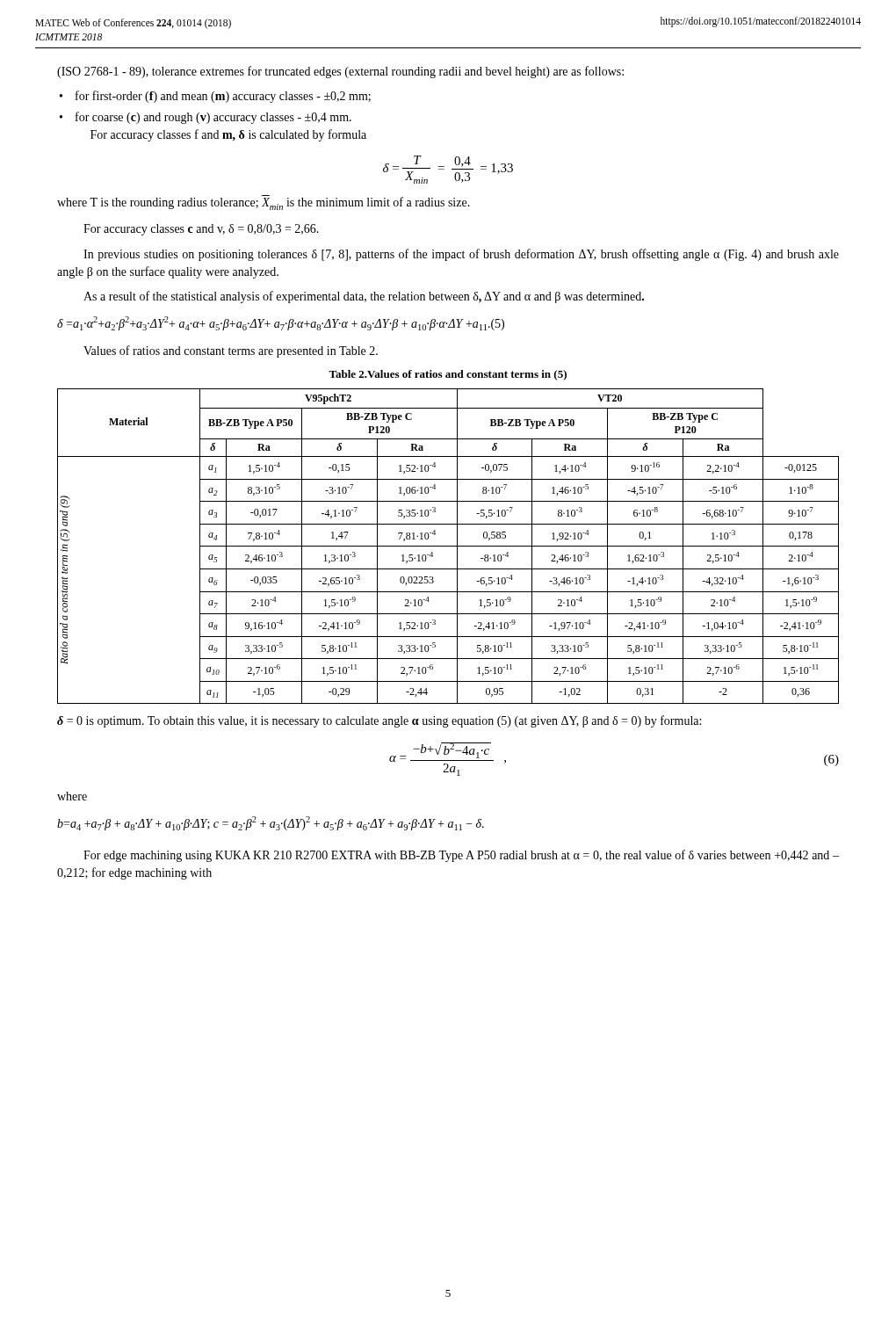Find the caption that reads "Table 2.Values of ratios and constant"
Screen dimensions: 1318x896
click(x=448, y=374)
